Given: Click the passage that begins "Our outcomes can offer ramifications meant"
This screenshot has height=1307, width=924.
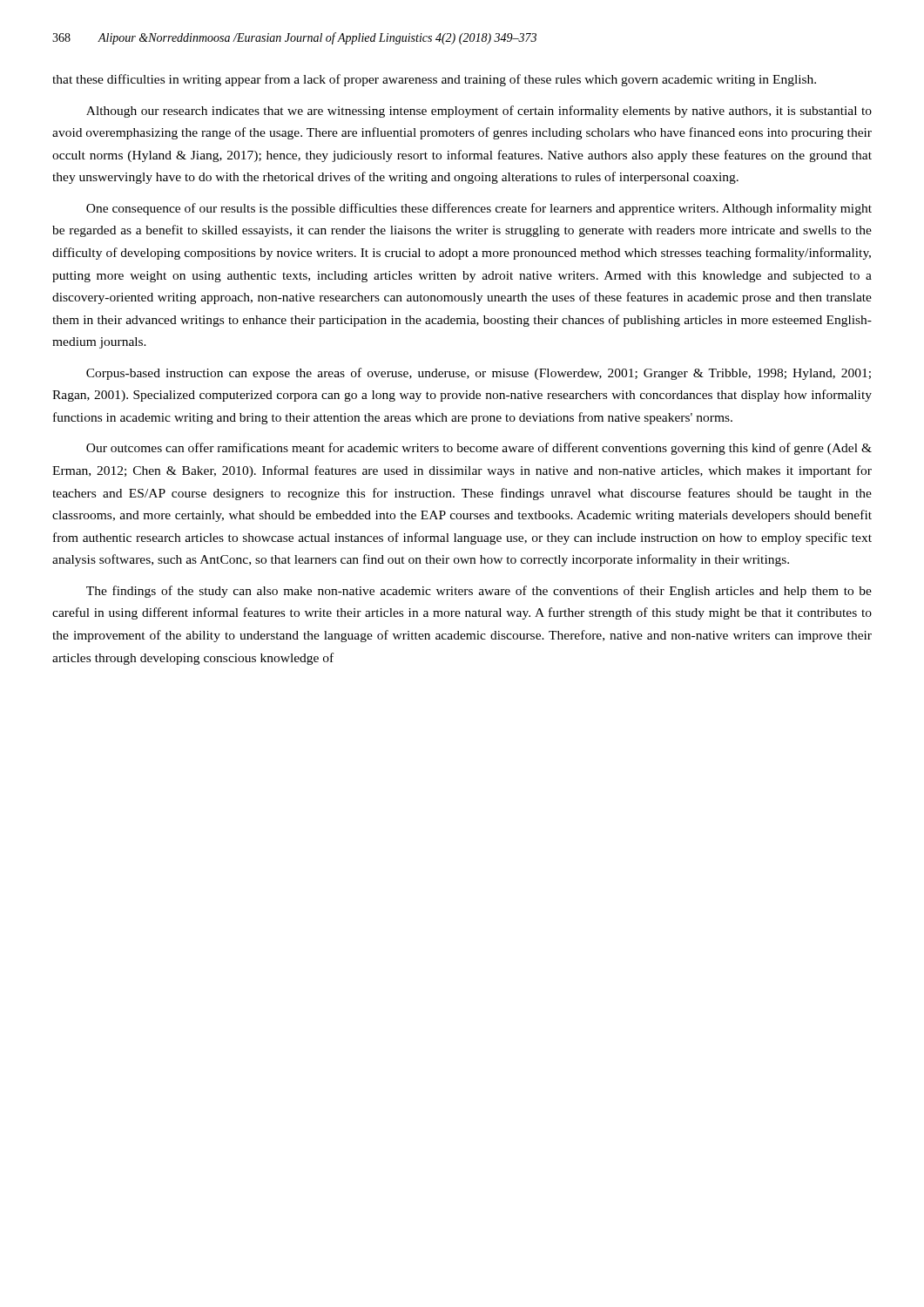Looking at the screenshot, I should 462,504.
